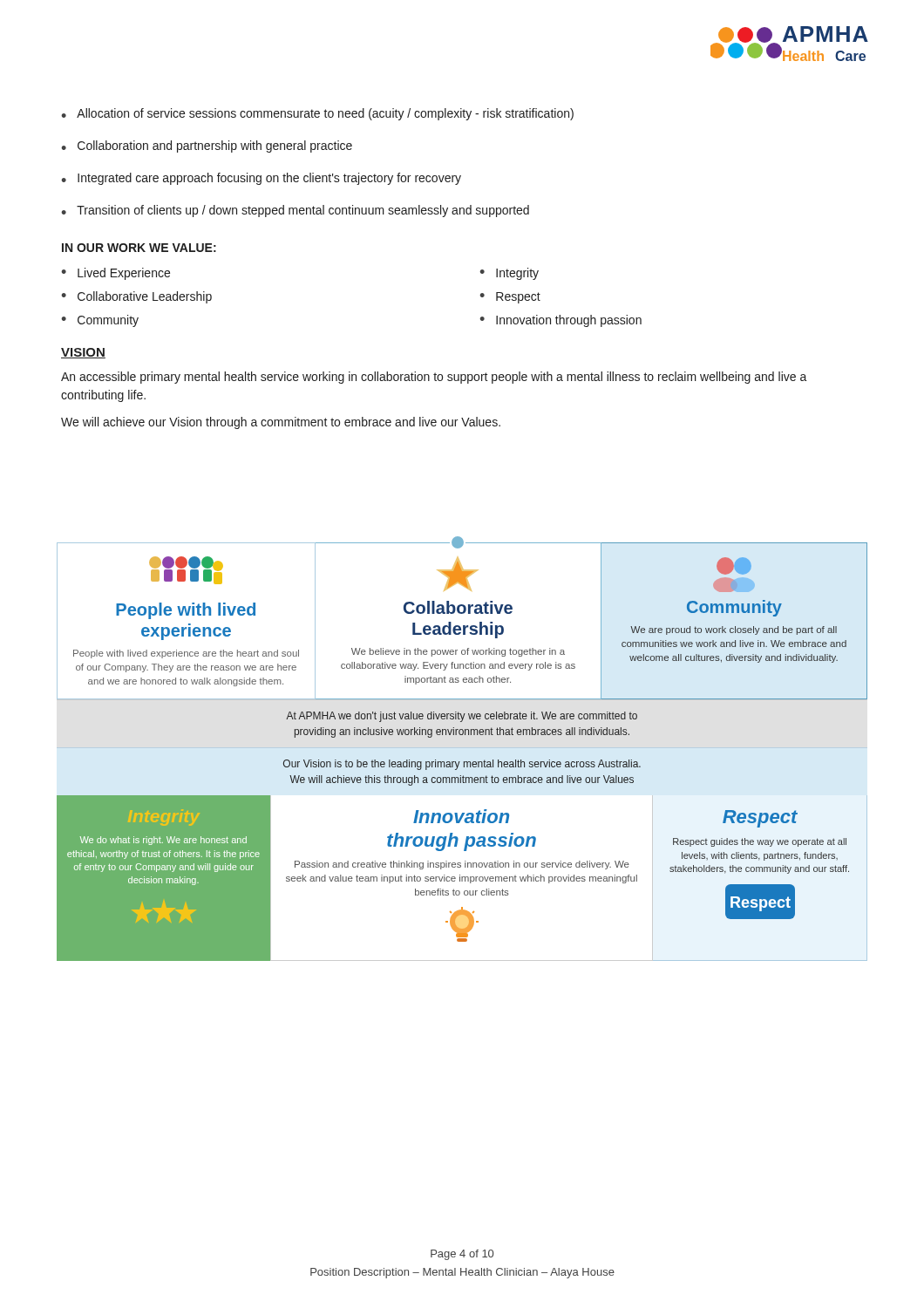Screen dimensions: 1308x924
Task: Find the list item containing "• Innovation through passion"
Action: click(561, 320)
